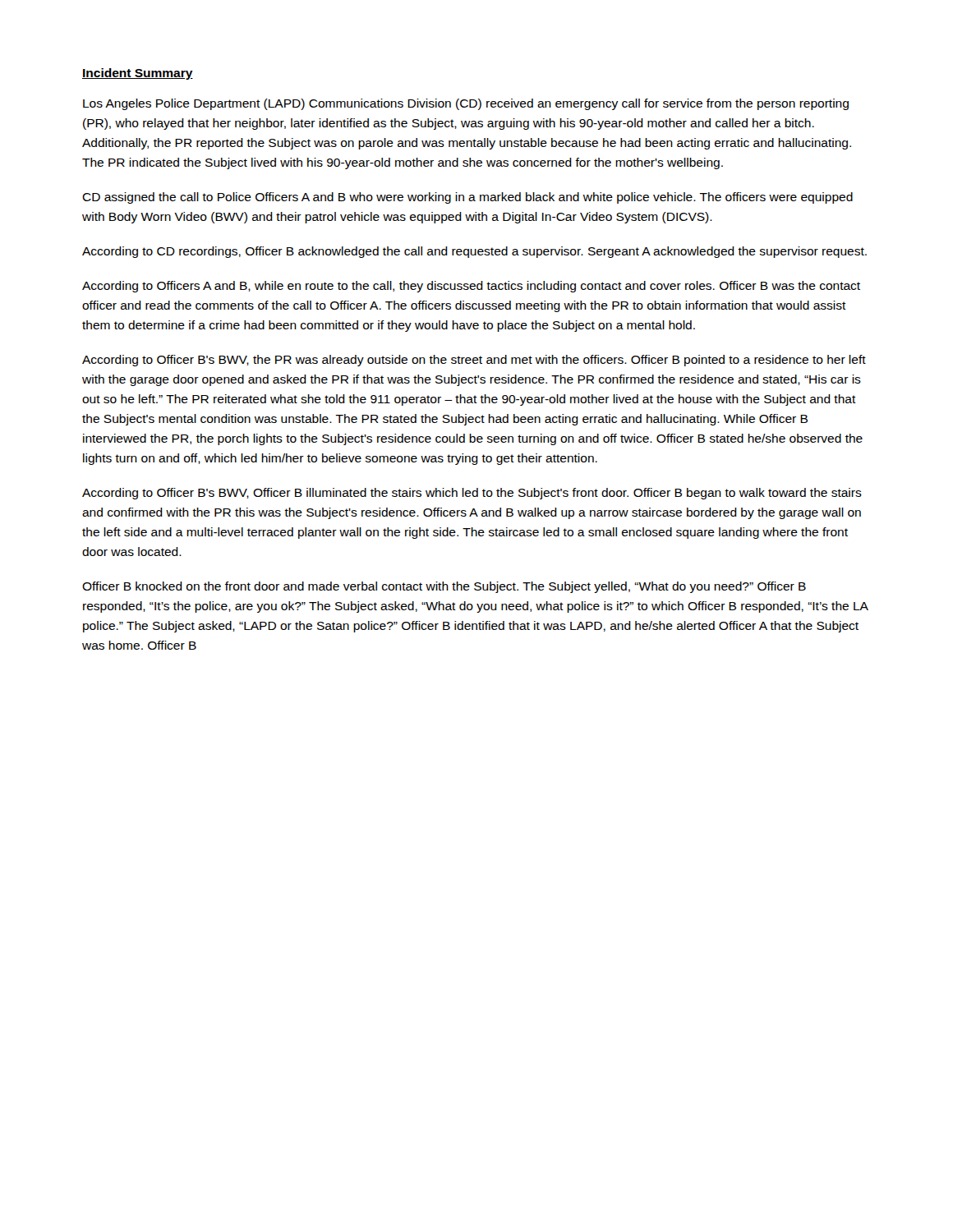The height and width of the screenshot is (1232, 953).
Task: Navigate to the text block starting "CD assigned the call to Police Officers"
Action: 468,207
